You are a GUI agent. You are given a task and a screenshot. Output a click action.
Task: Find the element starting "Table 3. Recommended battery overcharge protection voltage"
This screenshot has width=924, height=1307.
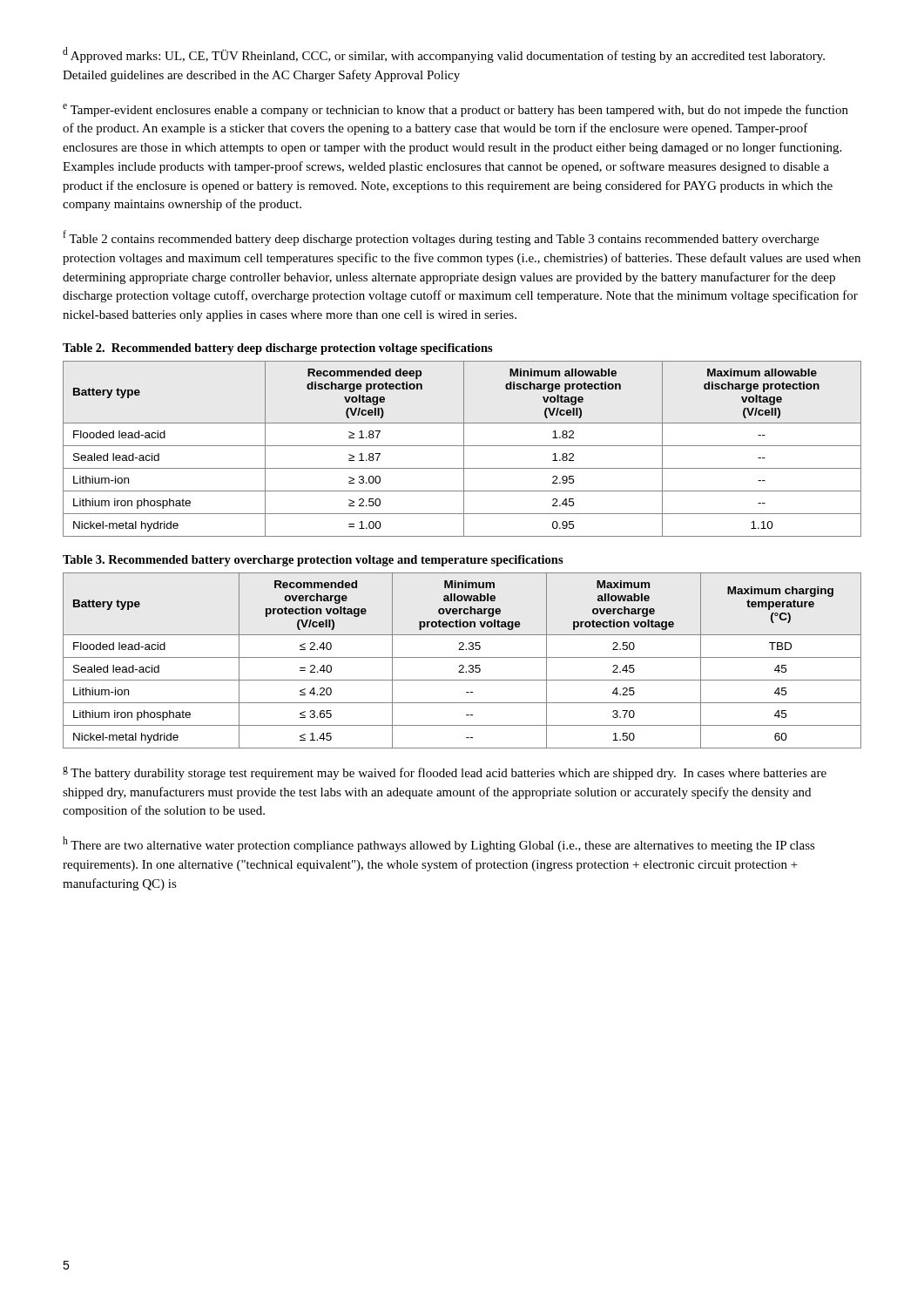[313, 559]
